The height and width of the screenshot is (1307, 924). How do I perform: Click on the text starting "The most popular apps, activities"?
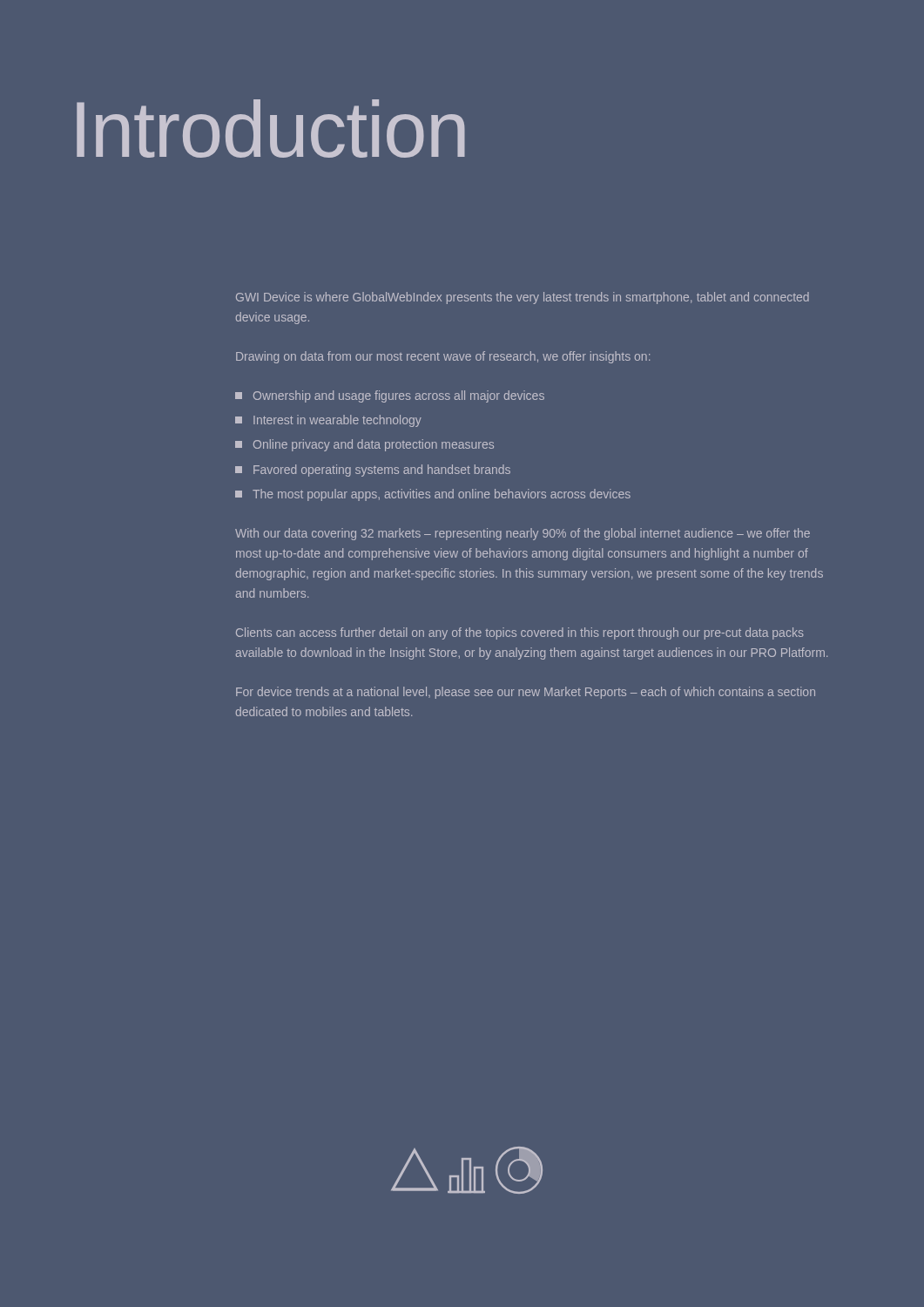[433, 494]
